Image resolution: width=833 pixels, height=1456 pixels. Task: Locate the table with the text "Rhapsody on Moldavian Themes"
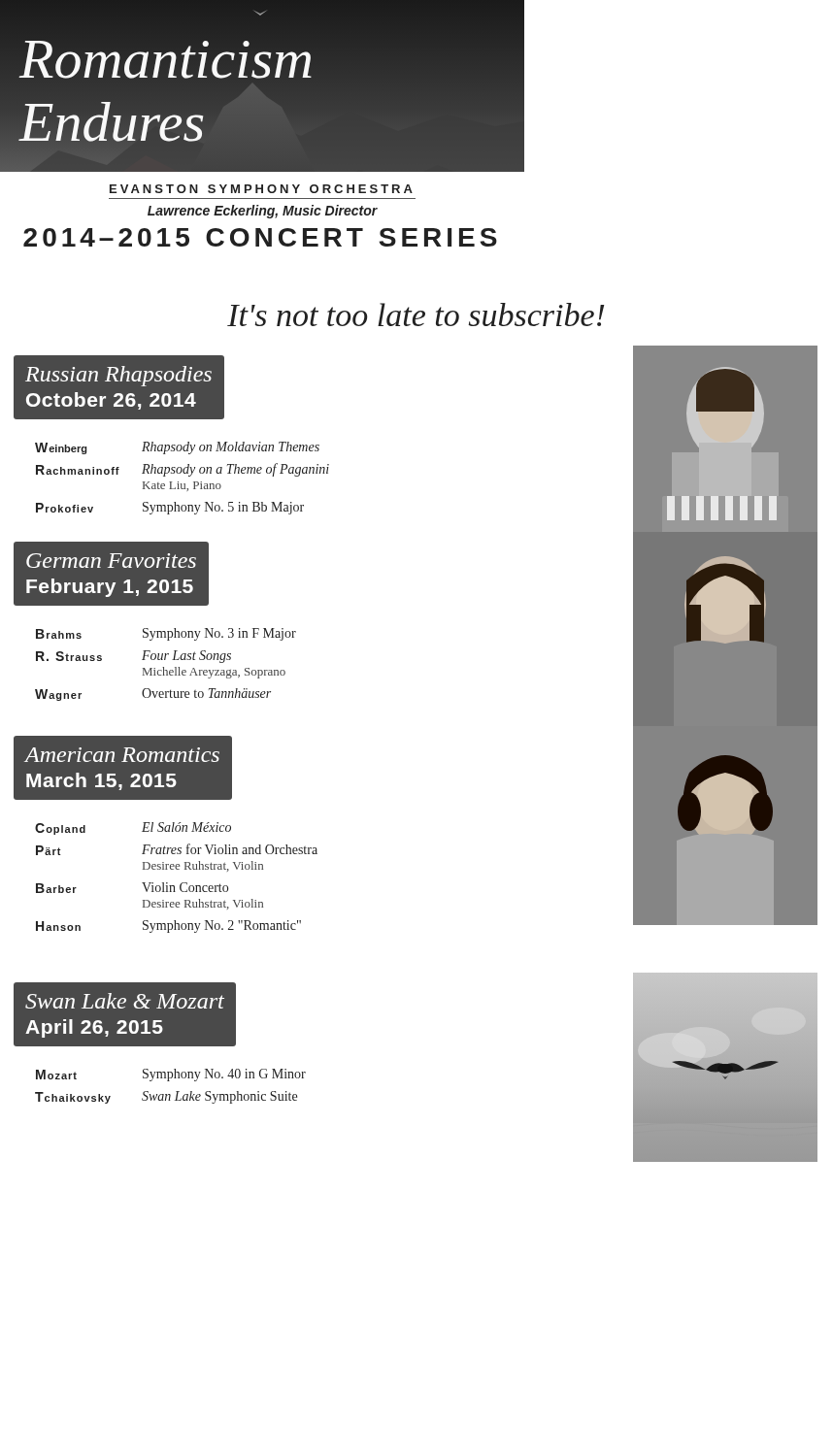click(x=202, y=475)
